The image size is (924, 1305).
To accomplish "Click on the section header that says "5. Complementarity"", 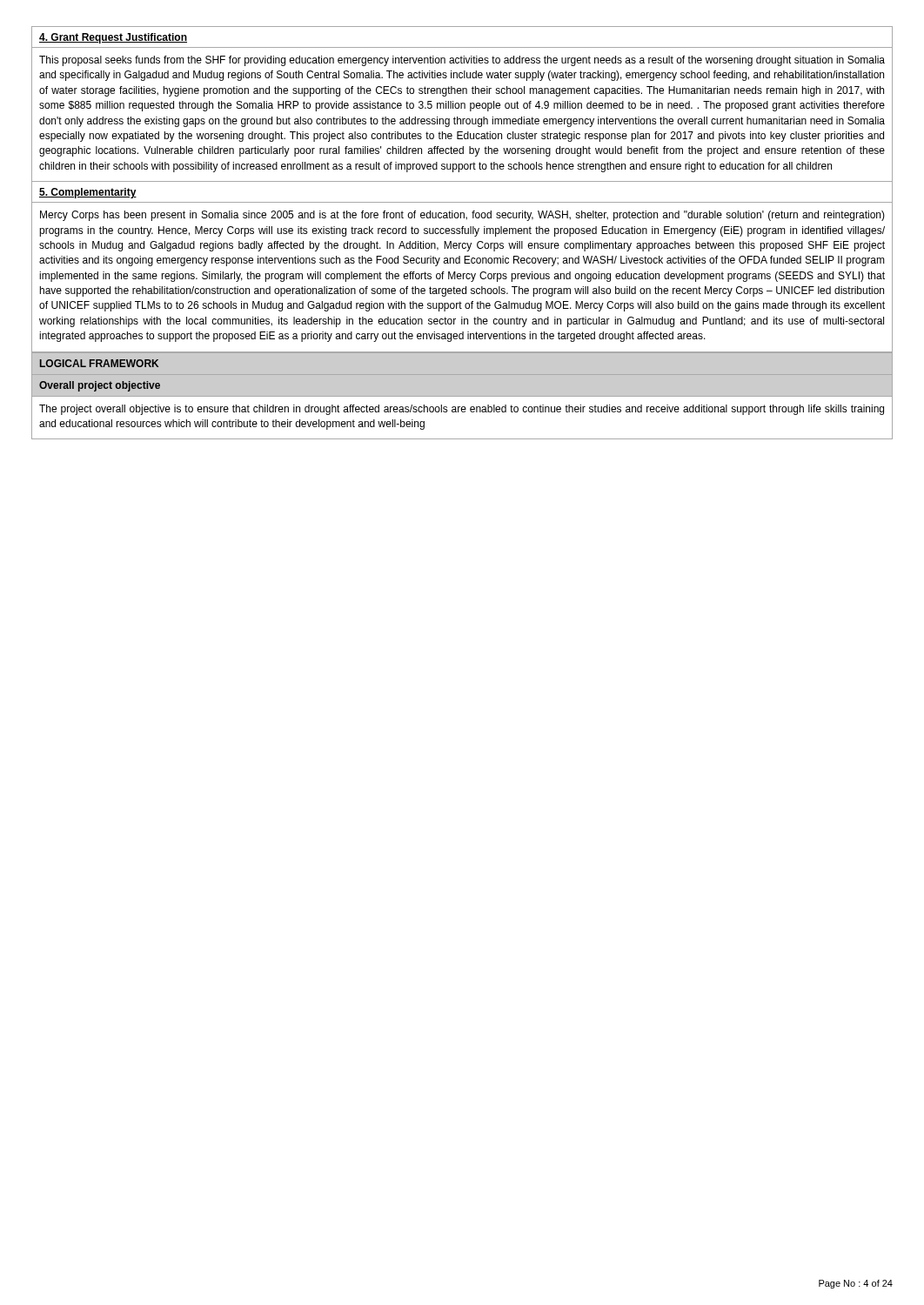I will [x=88, y=192].
